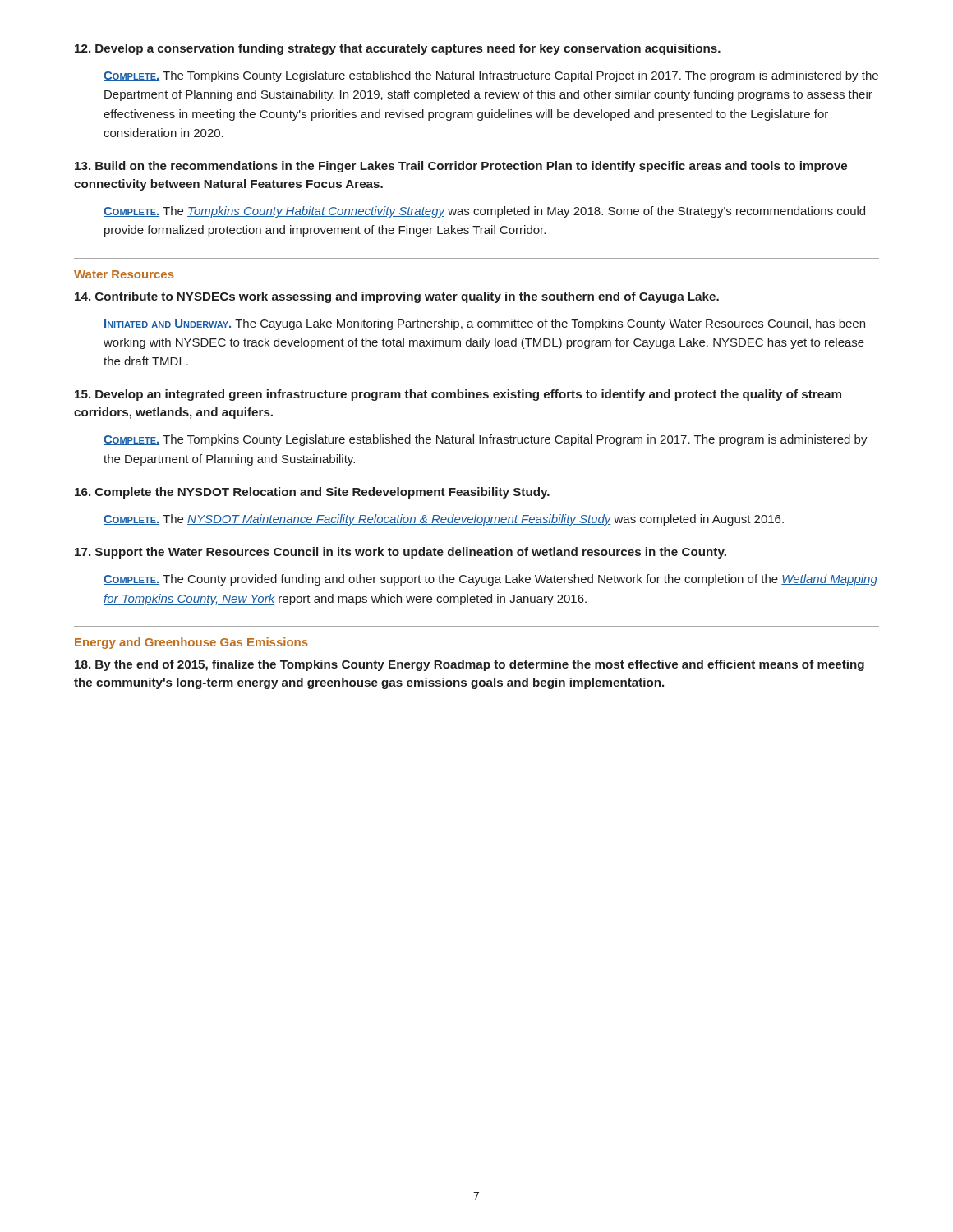This screenshot has width=953, height=1232.
Task: Select the text block that reads "Complete. The County provided funding and other"
Action: (490, 588)
